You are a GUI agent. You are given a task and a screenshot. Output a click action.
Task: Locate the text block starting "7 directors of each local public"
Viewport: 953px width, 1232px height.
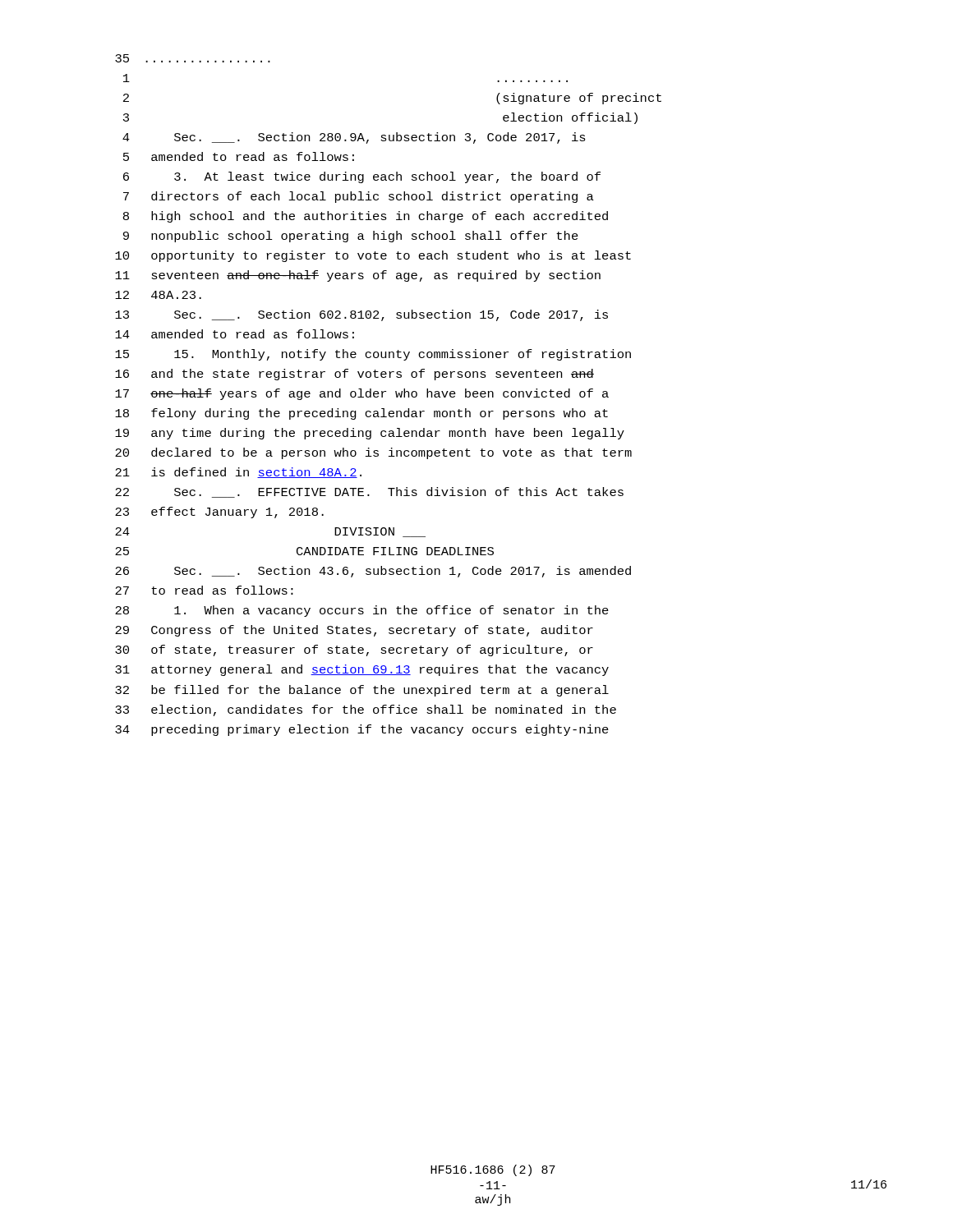[346, 197]
